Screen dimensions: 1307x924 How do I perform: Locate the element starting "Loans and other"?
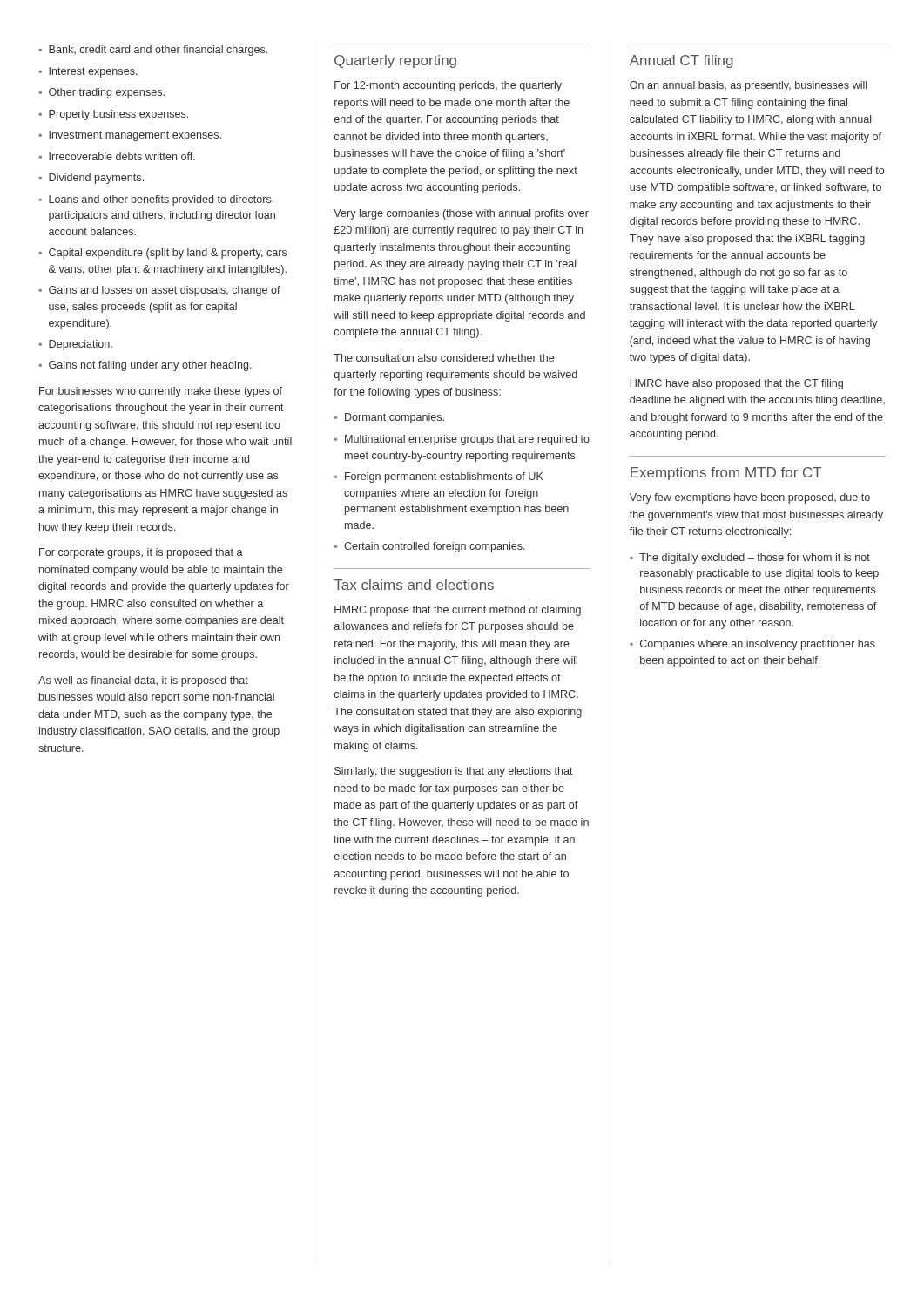pos(162,216)
